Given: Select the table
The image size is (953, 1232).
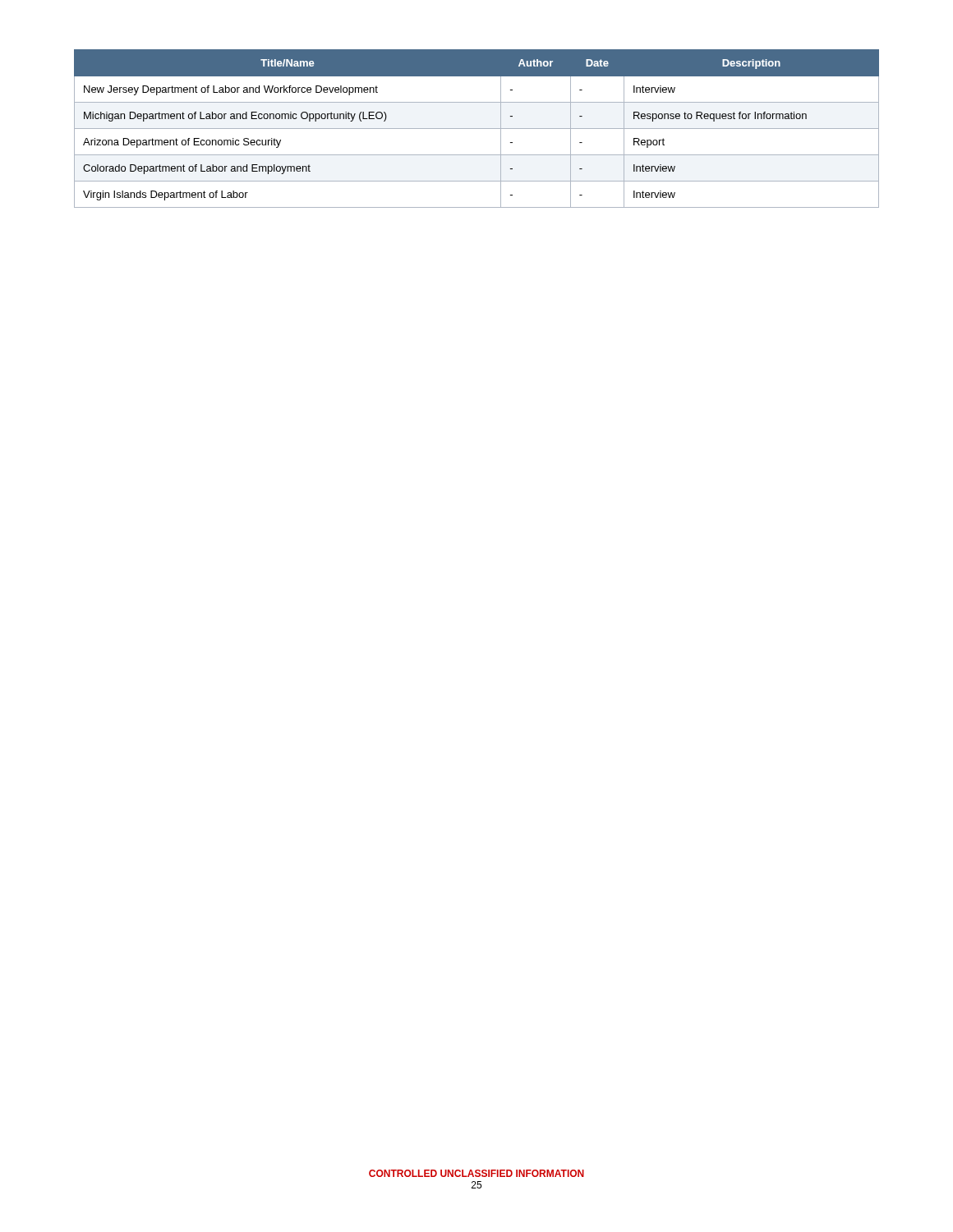Looking at the screenshot, I should tap(476, 129).
